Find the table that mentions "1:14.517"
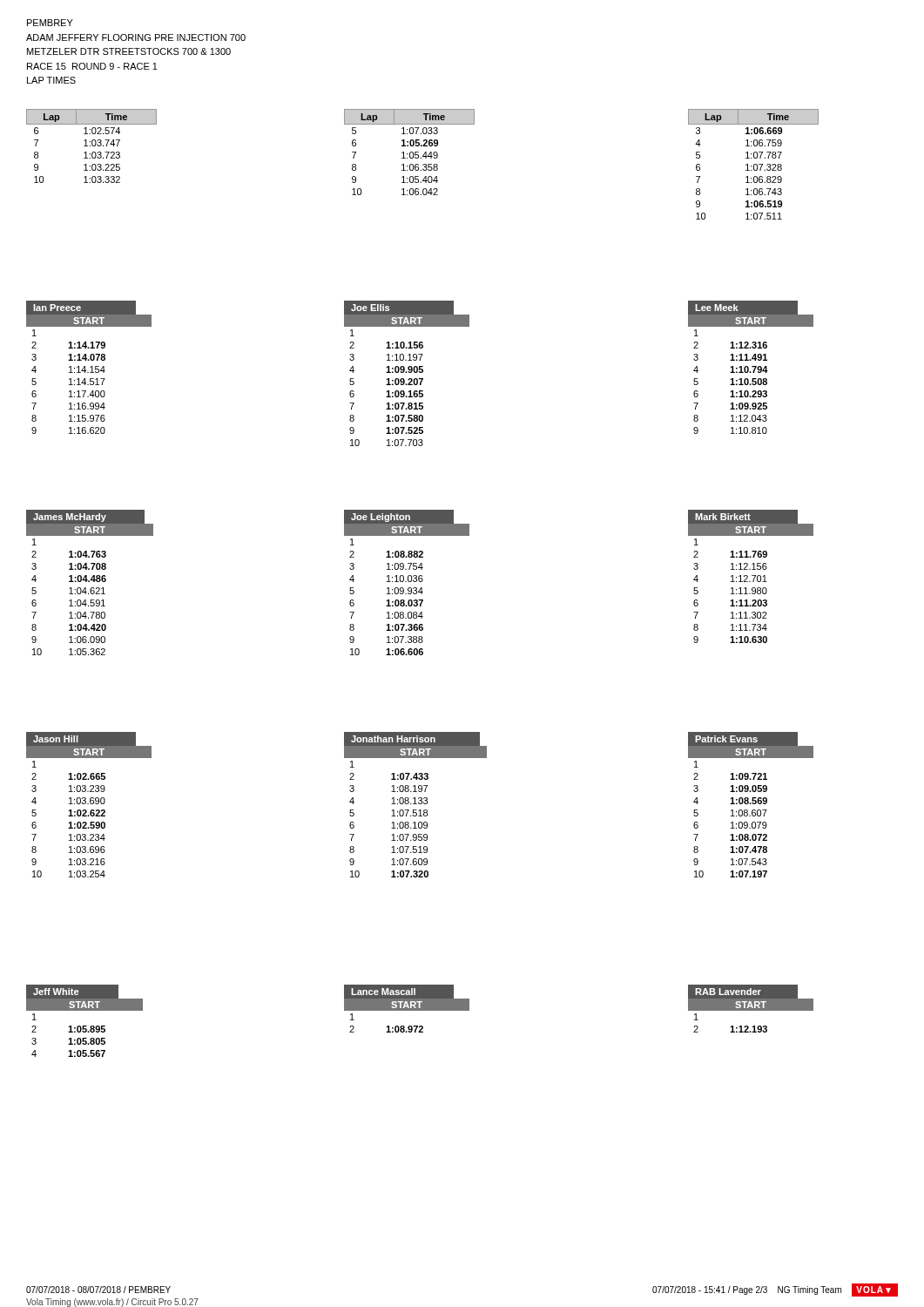The width and height of the screenshot is (924, 1307). point(89,369)
